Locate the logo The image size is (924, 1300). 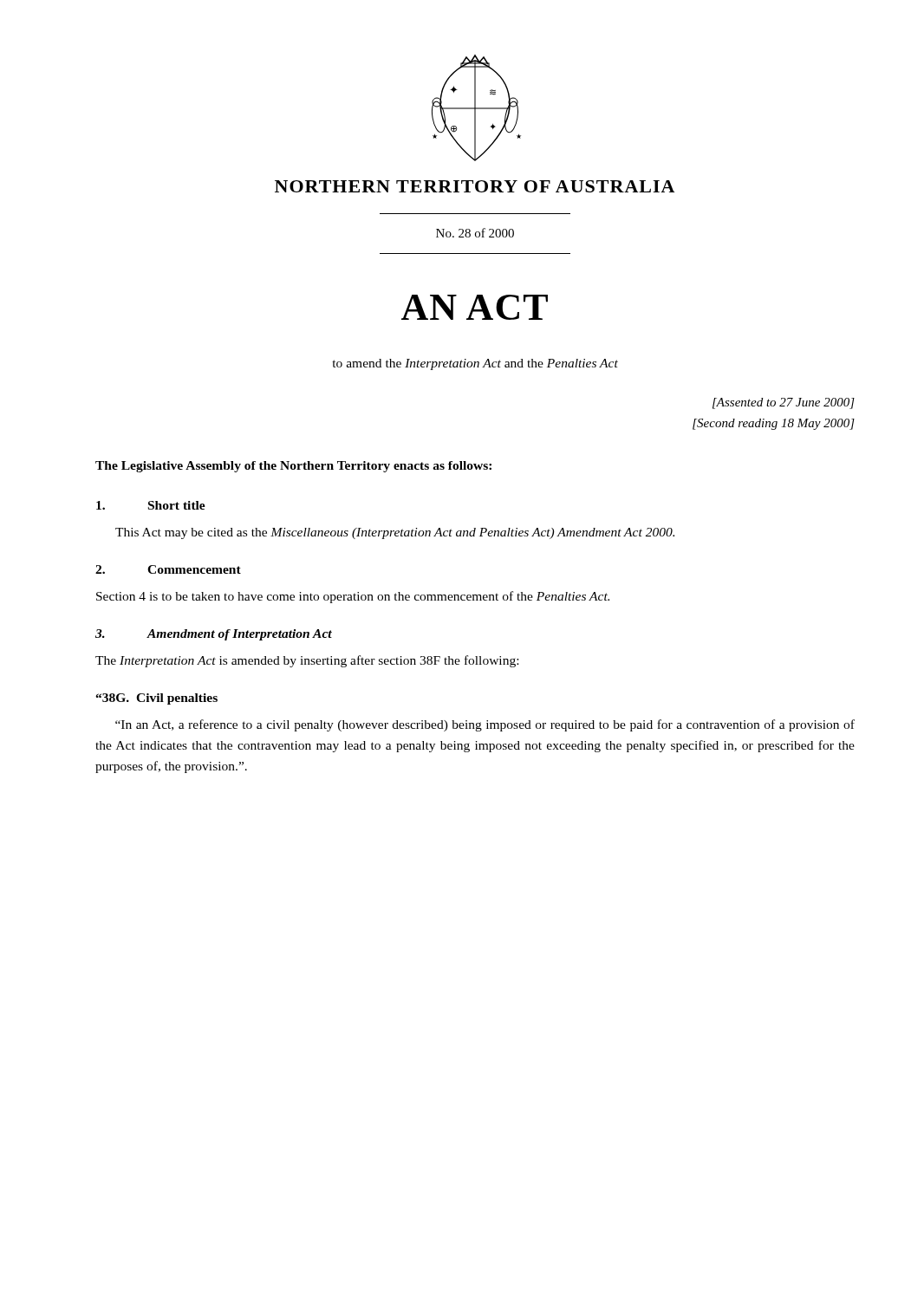(475, 110)
